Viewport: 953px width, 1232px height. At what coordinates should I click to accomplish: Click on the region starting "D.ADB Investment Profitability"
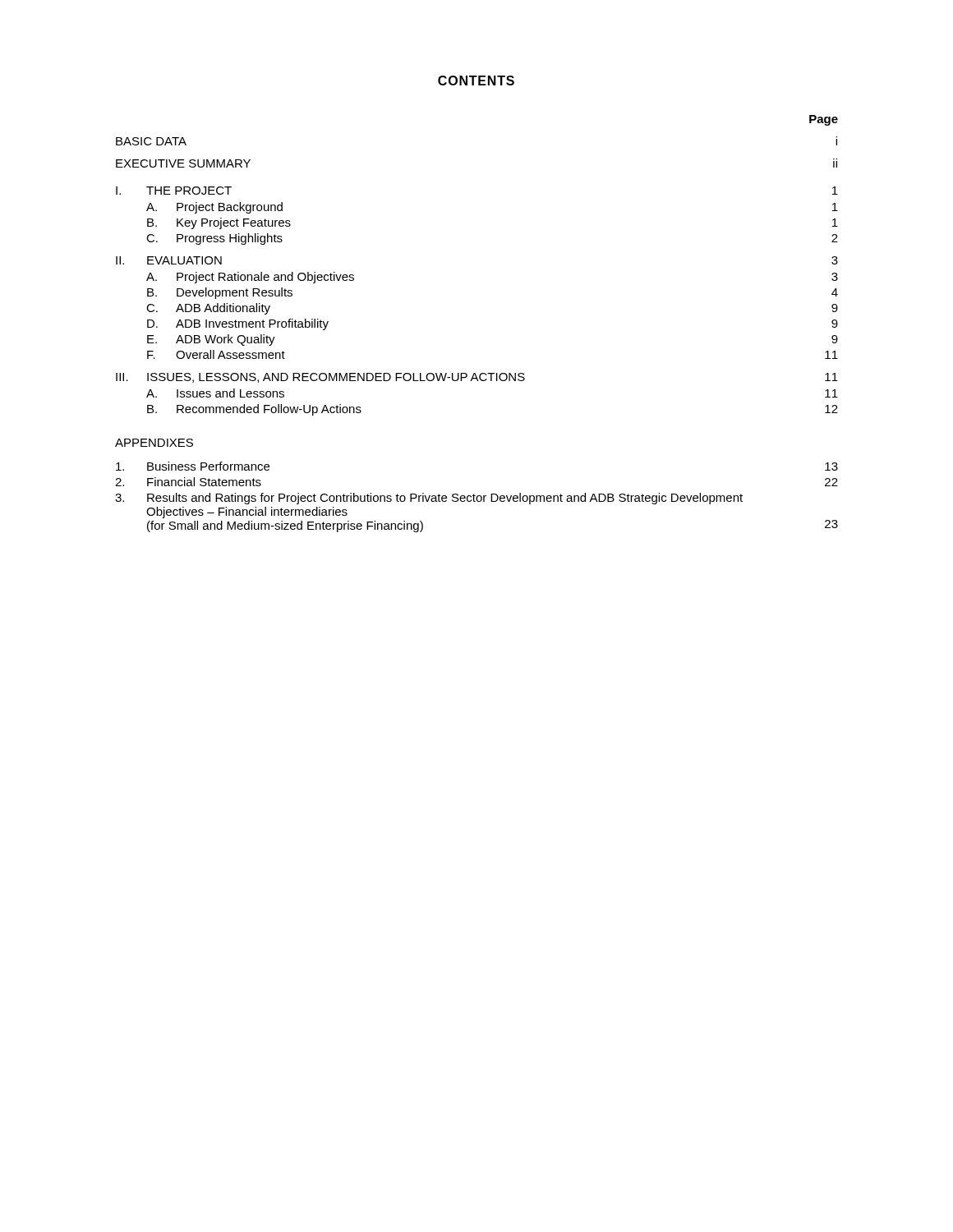coord(251,324)
